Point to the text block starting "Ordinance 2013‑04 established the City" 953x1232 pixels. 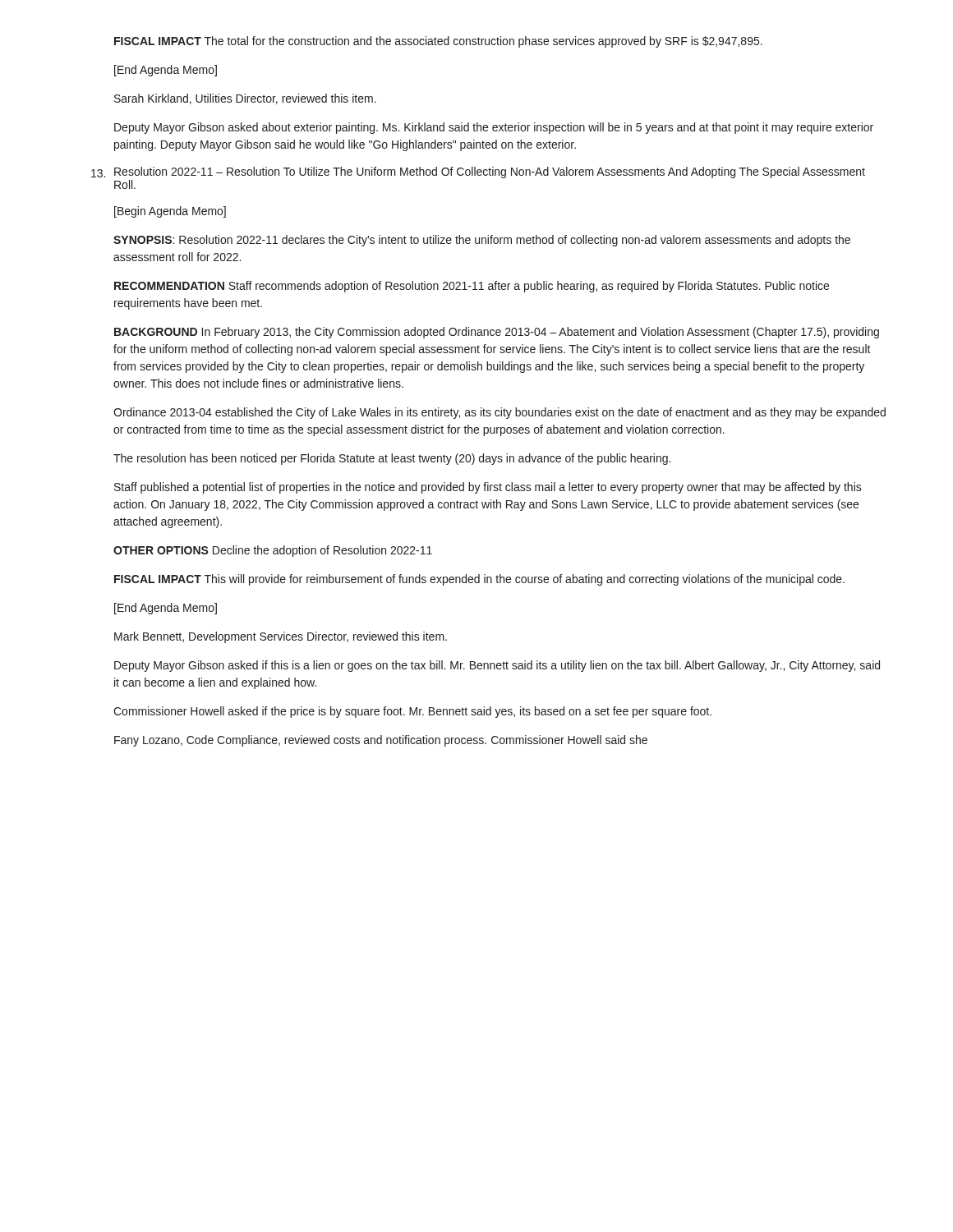500,421
